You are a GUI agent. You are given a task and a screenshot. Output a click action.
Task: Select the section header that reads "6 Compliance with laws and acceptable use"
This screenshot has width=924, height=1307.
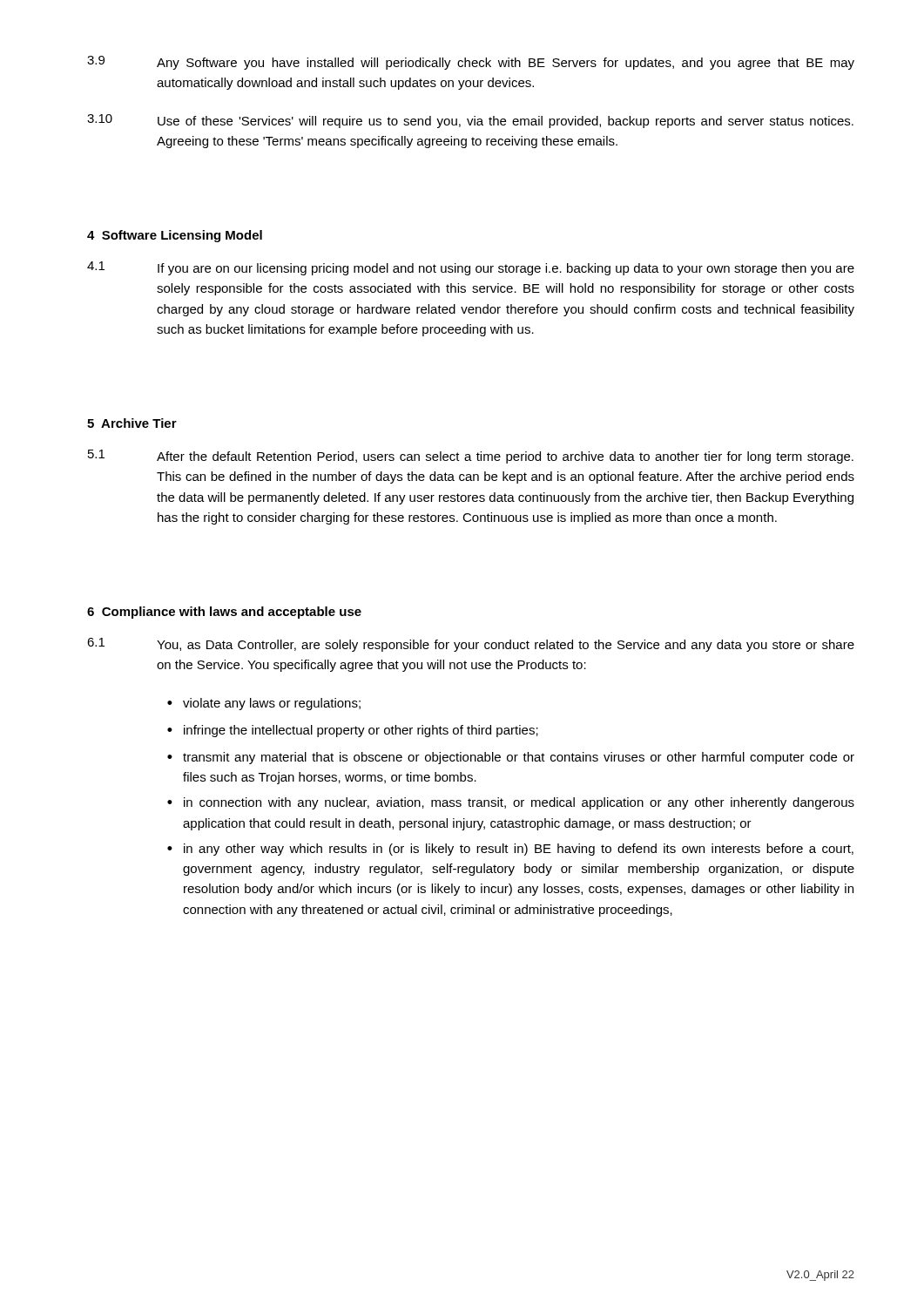tap(224, 611)
